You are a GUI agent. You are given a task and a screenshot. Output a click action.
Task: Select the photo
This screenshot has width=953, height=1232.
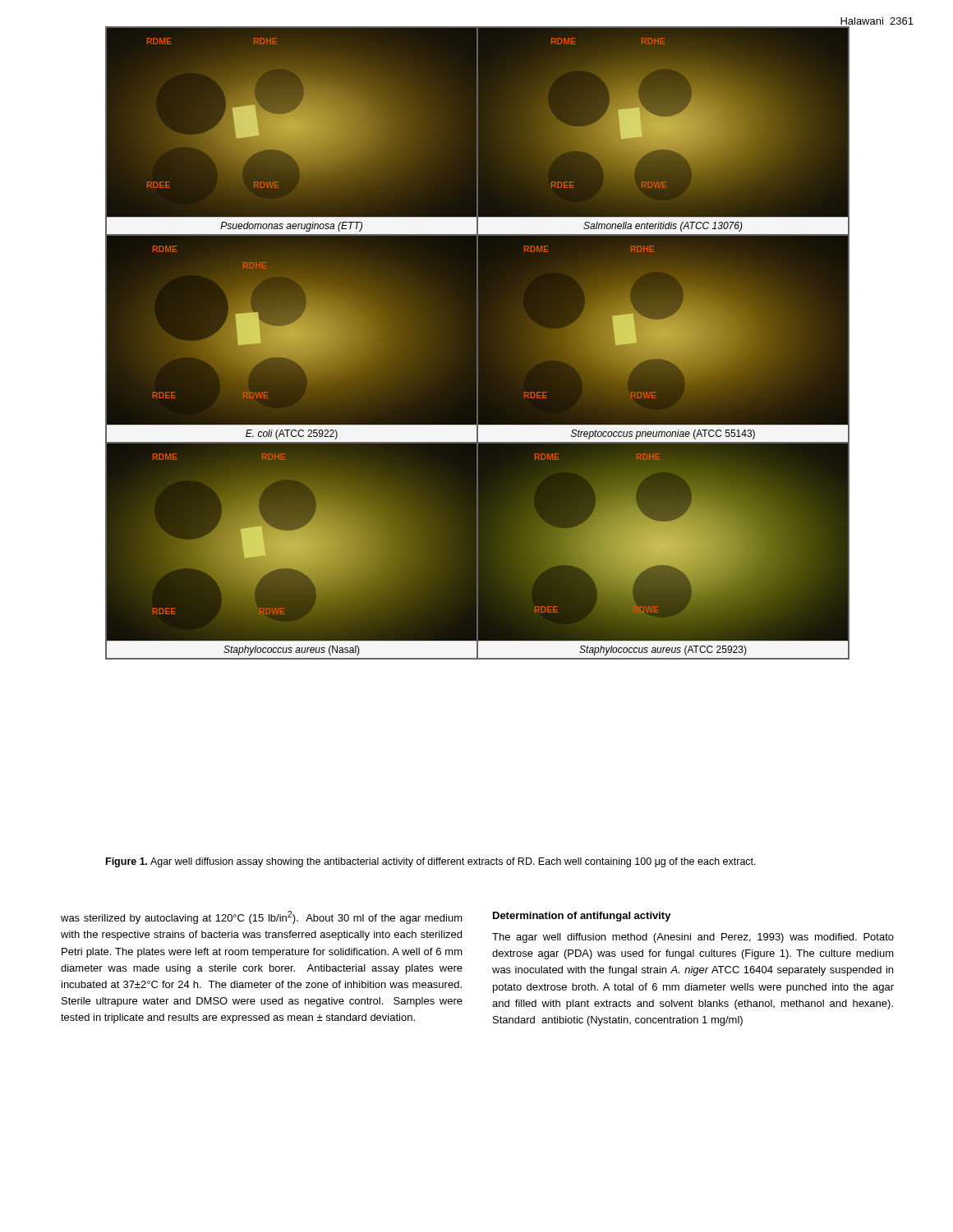pos(477,343)
